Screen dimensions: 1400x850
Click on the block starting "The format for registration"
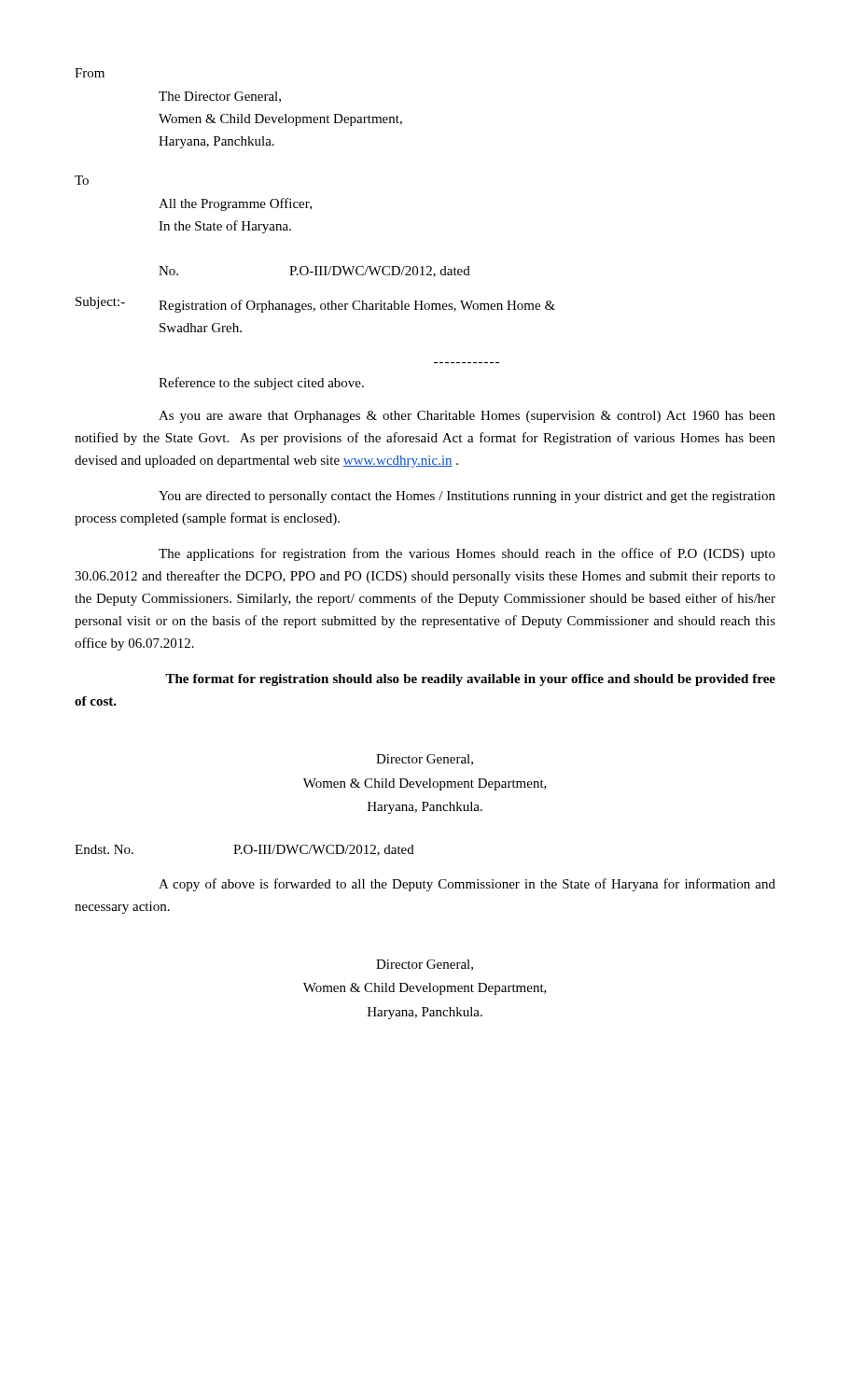pos(425,690)
